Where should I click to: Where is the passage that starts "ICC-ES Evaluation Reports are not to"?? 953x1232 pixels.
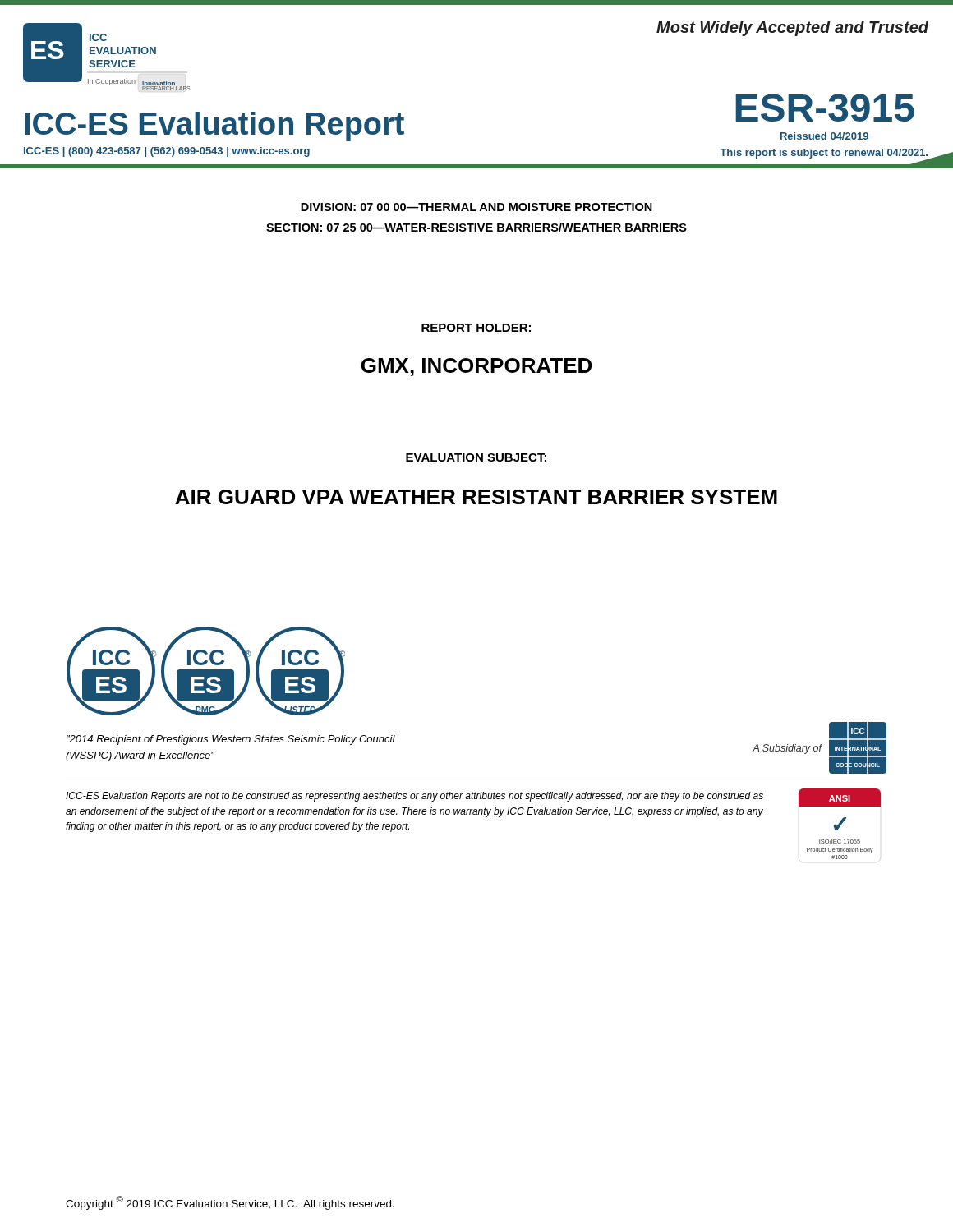coord(415,811)
